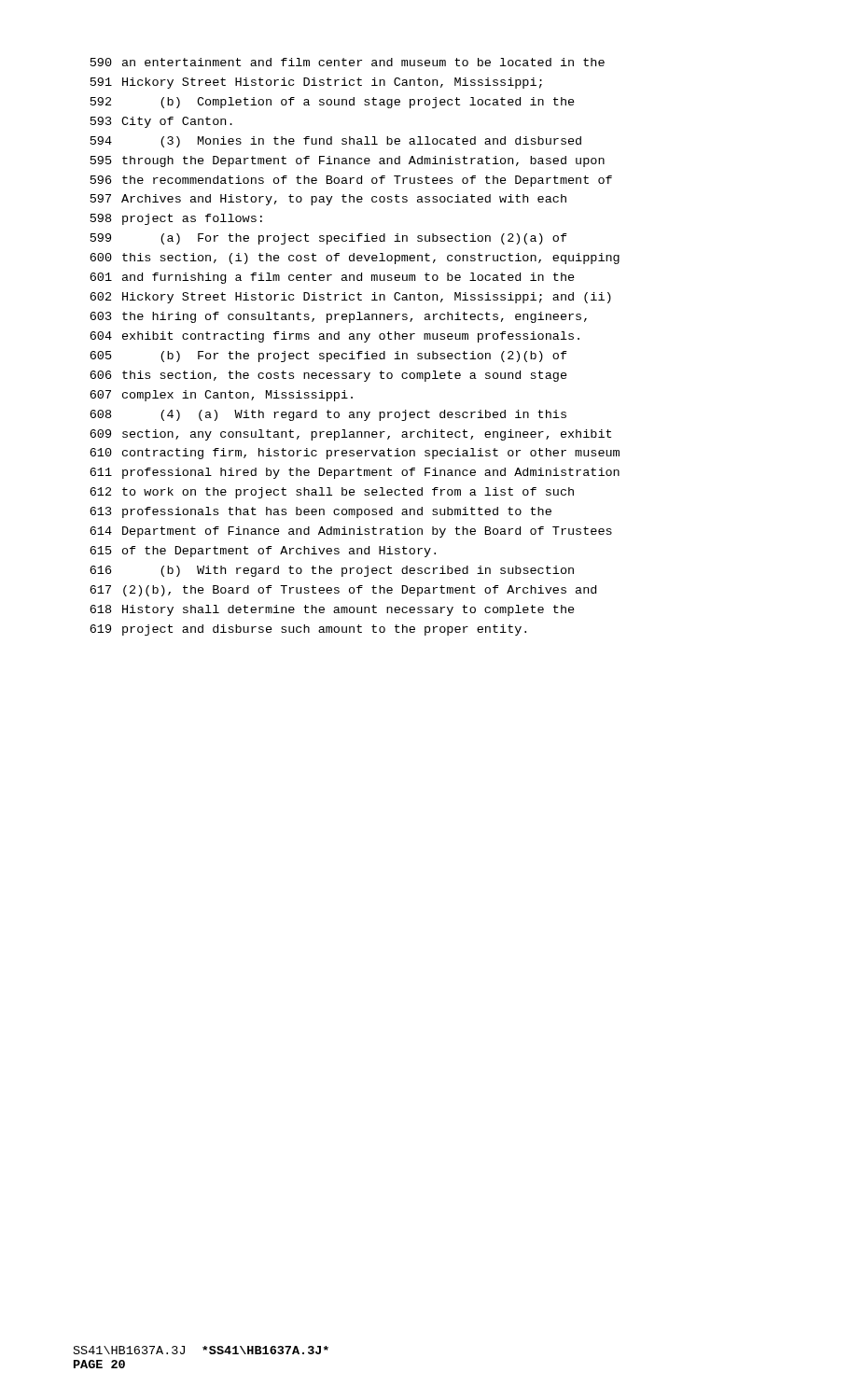The height and width of the screenshot is (1400, 850).
Task: Select the text block that reads "599 (a) For"
Action: [x=320, y=240]
